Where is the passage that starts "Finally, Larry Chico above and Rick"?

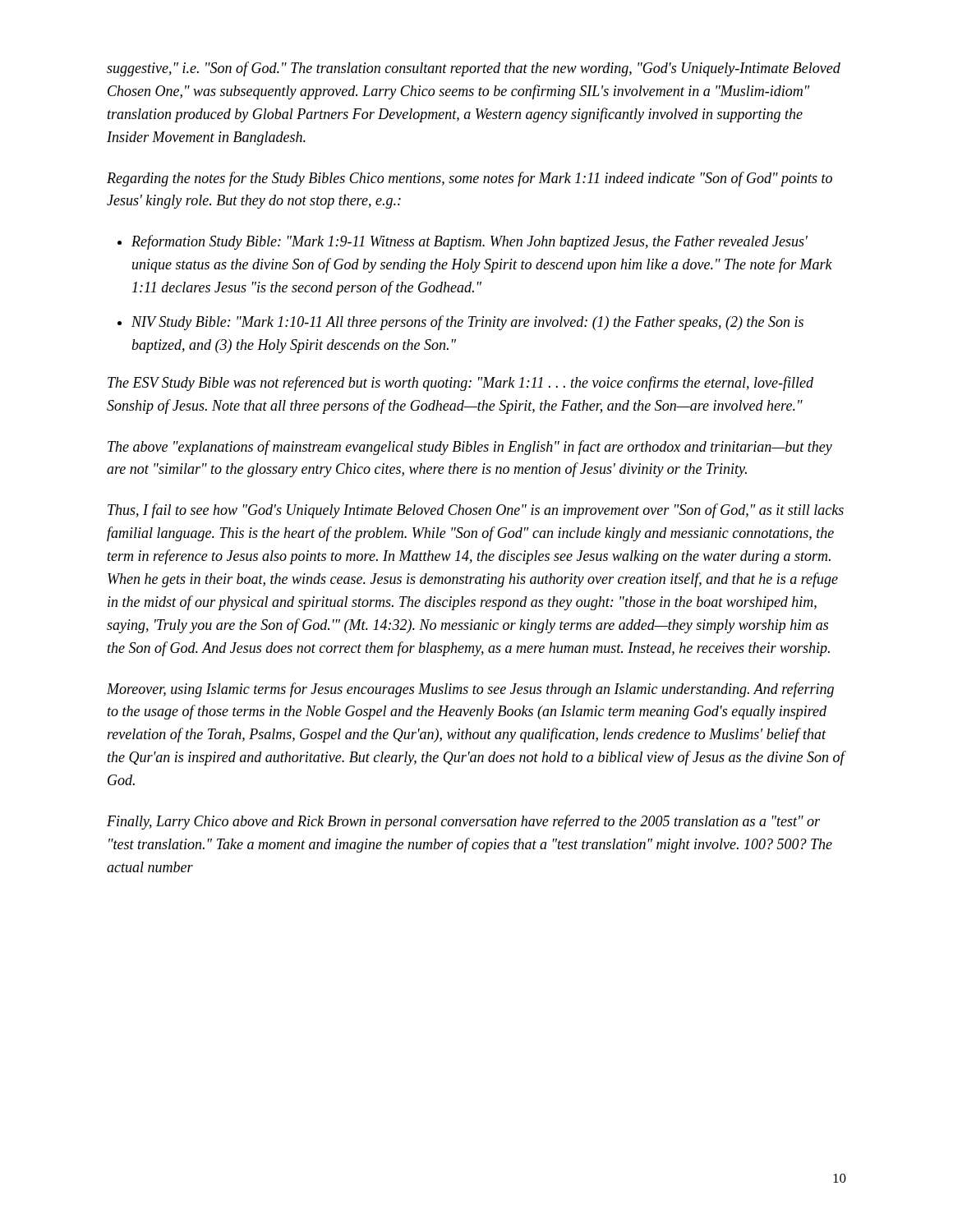(x=470, y=844)
